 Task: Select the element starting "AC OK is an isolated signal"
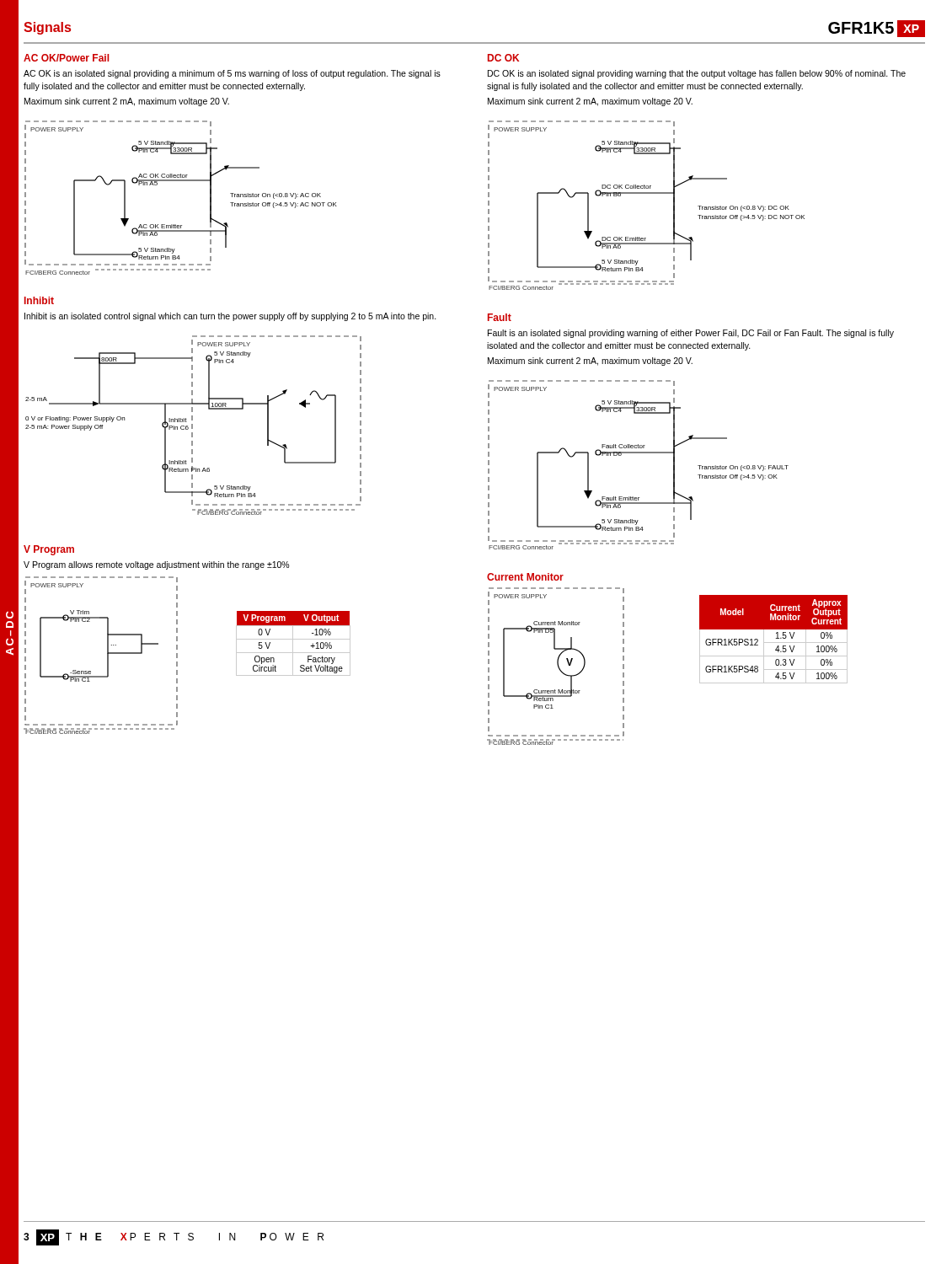click(x=232, y=80)
